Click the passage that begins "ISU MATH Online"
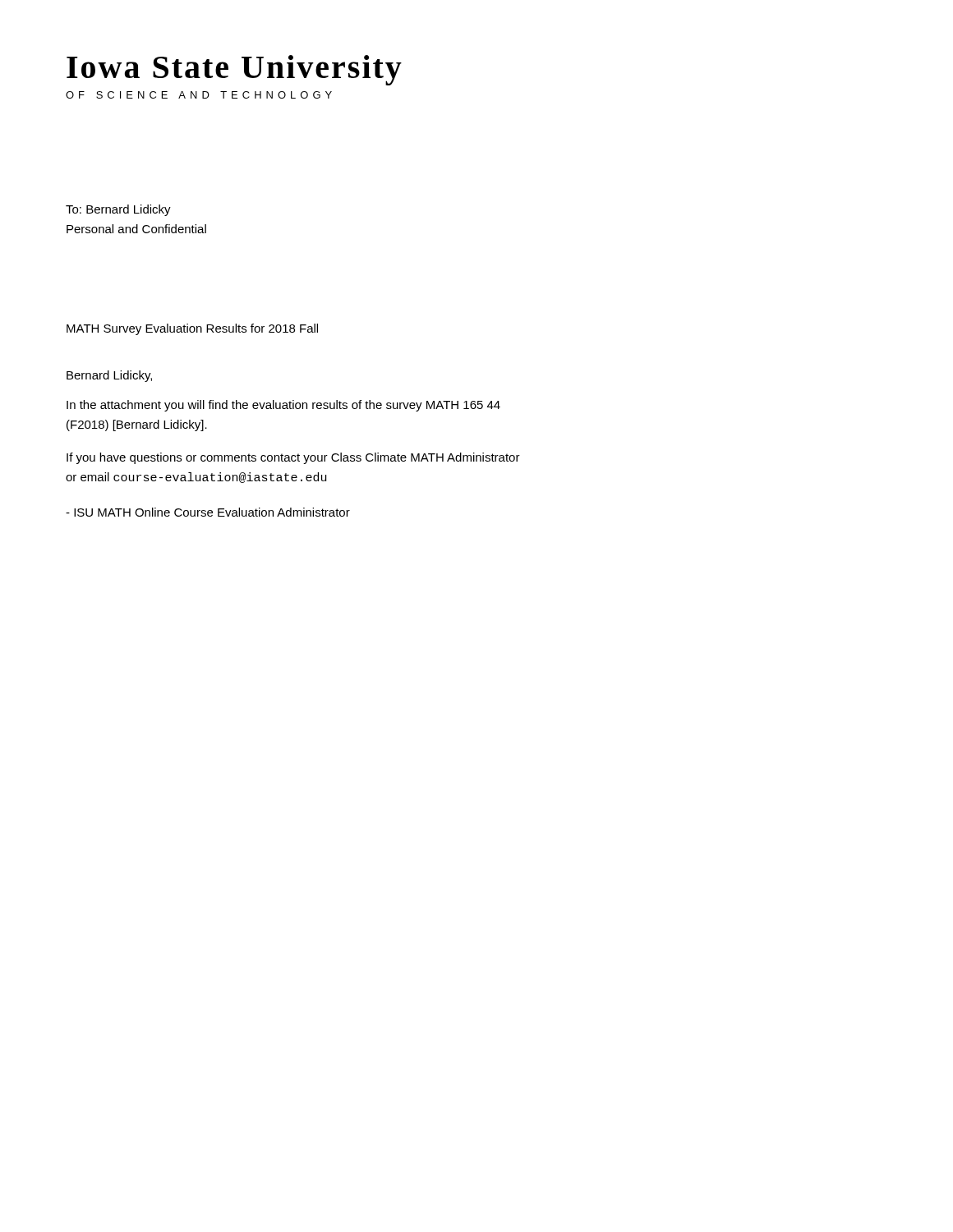The height and width of the screenshot is (1232, 953). (208, 512)
